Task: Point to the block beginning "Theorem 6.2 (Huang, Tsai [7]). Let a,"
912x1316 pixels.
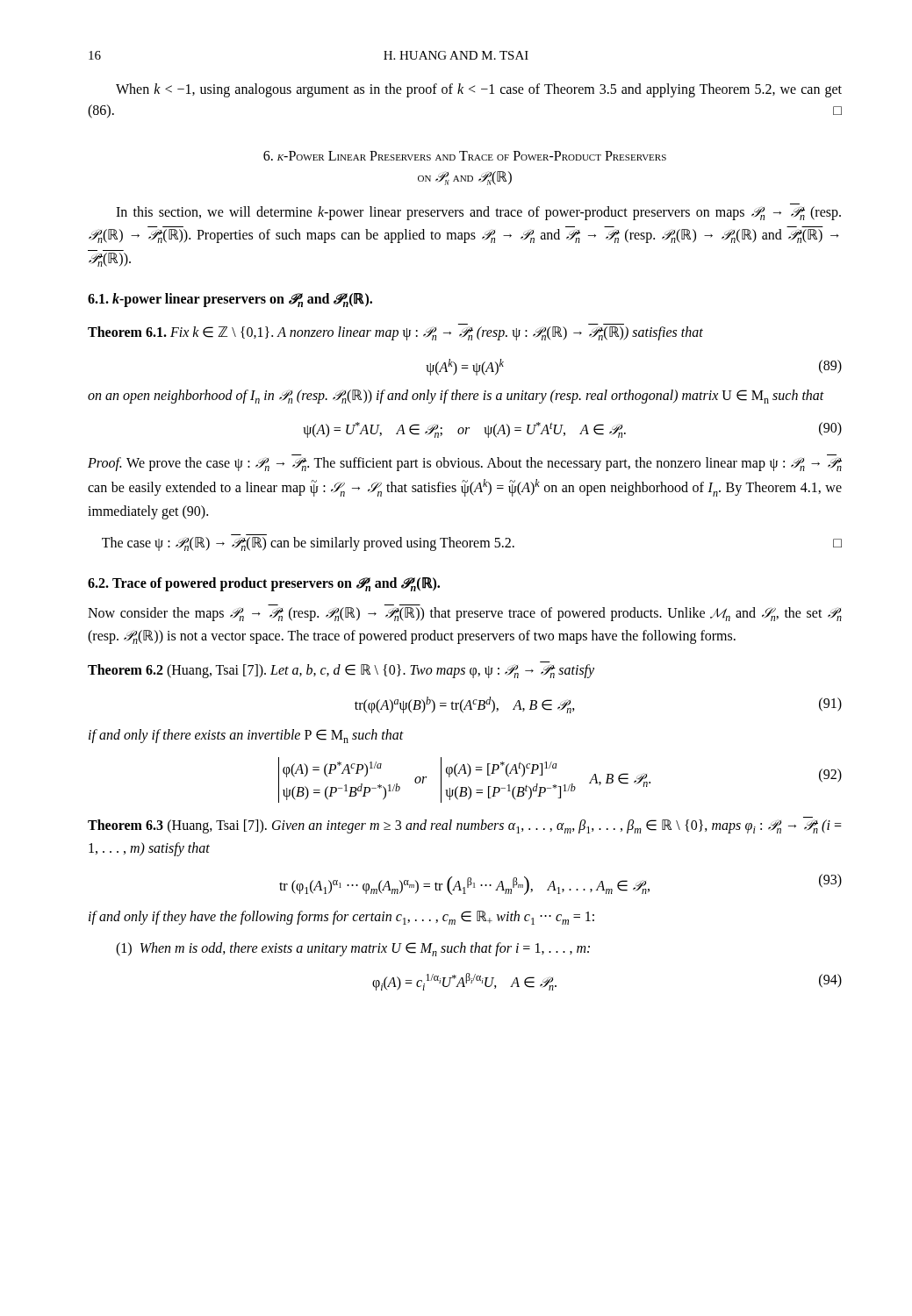Action: tap(465, 671)
